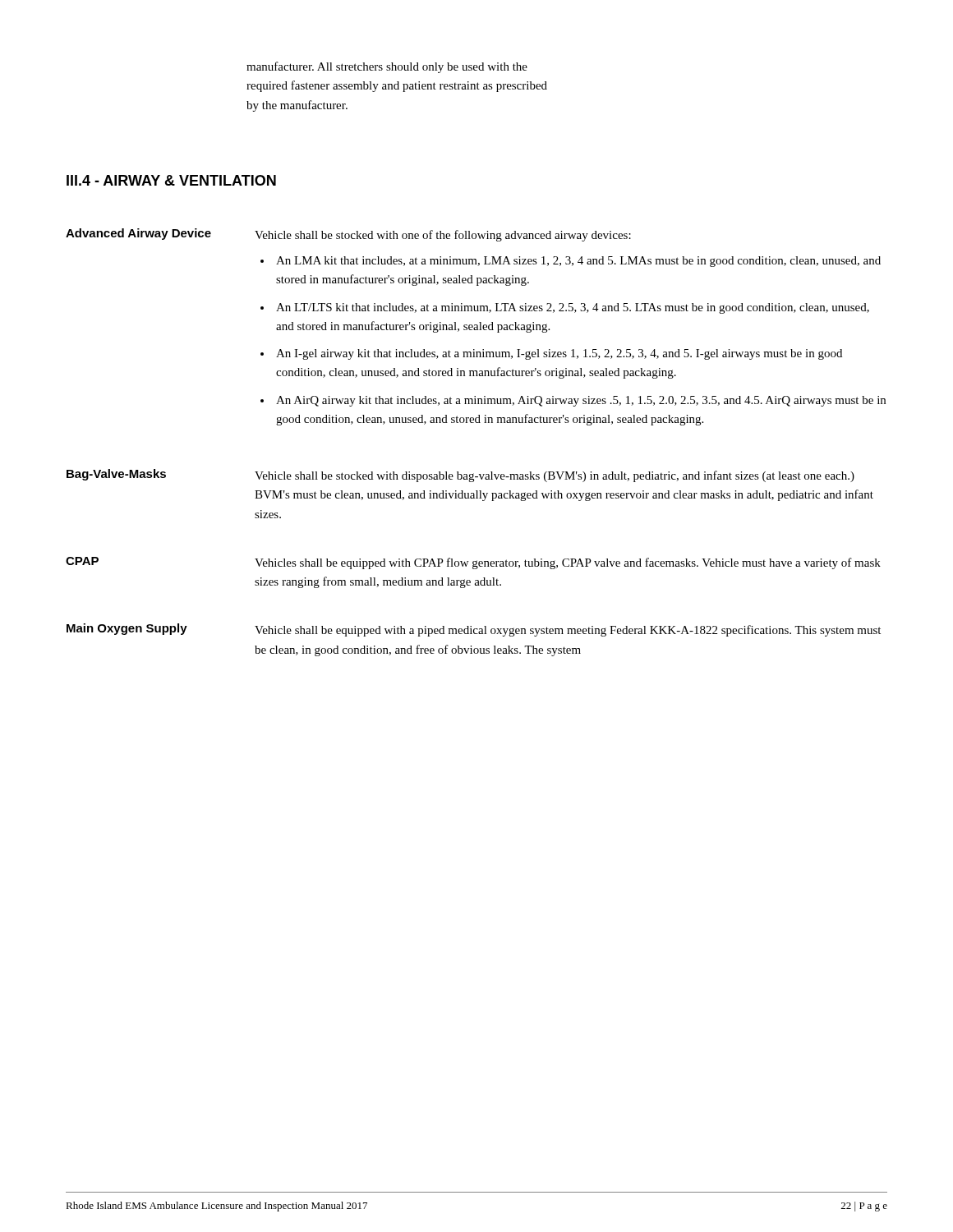Navigate to the passage starting "III.4 - AIRWAY & VENTILATION"

click(x=171, y=180)
